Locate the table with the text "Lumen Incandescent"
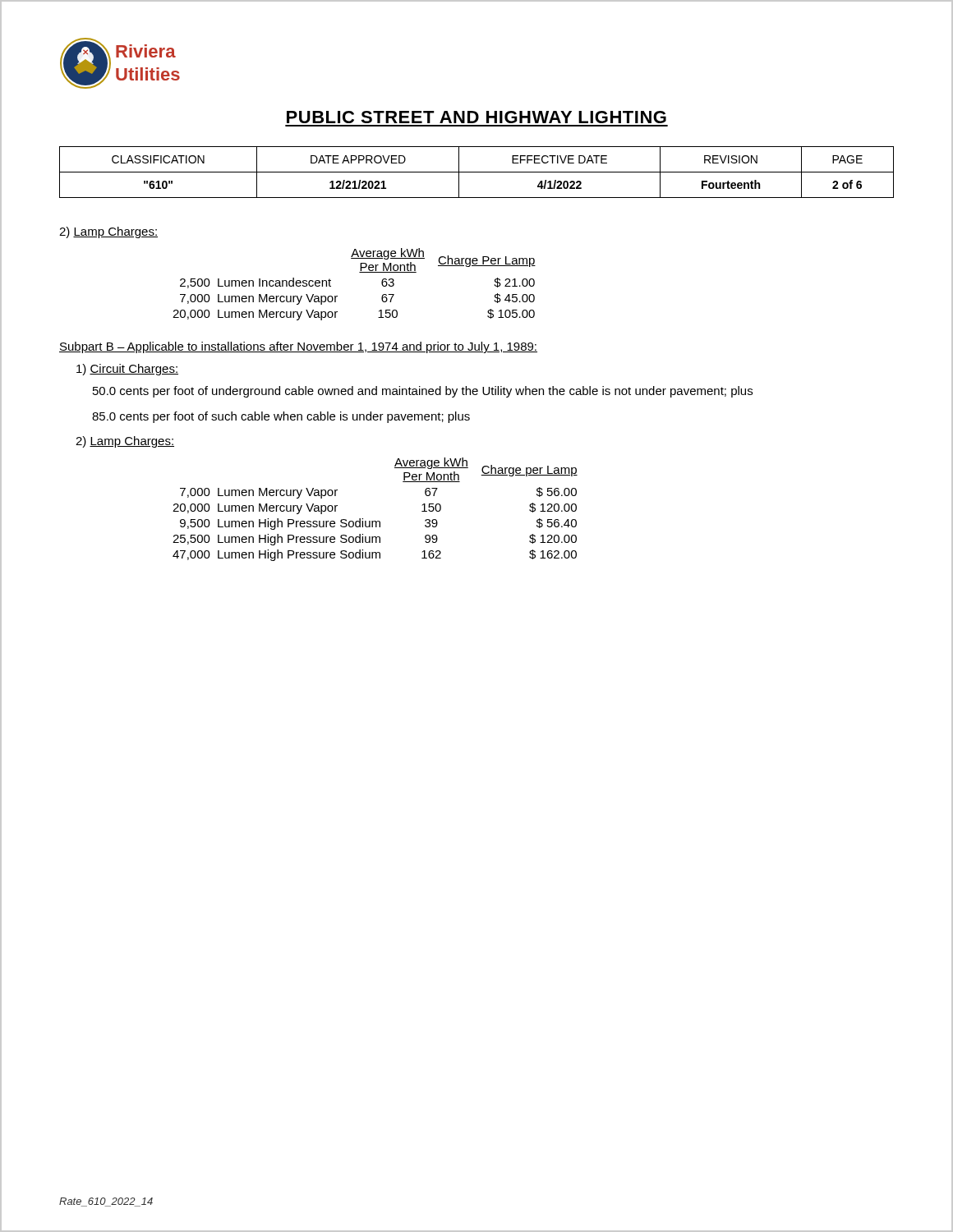This screenshot has width=953, height=1232. [x=530, y=283]
